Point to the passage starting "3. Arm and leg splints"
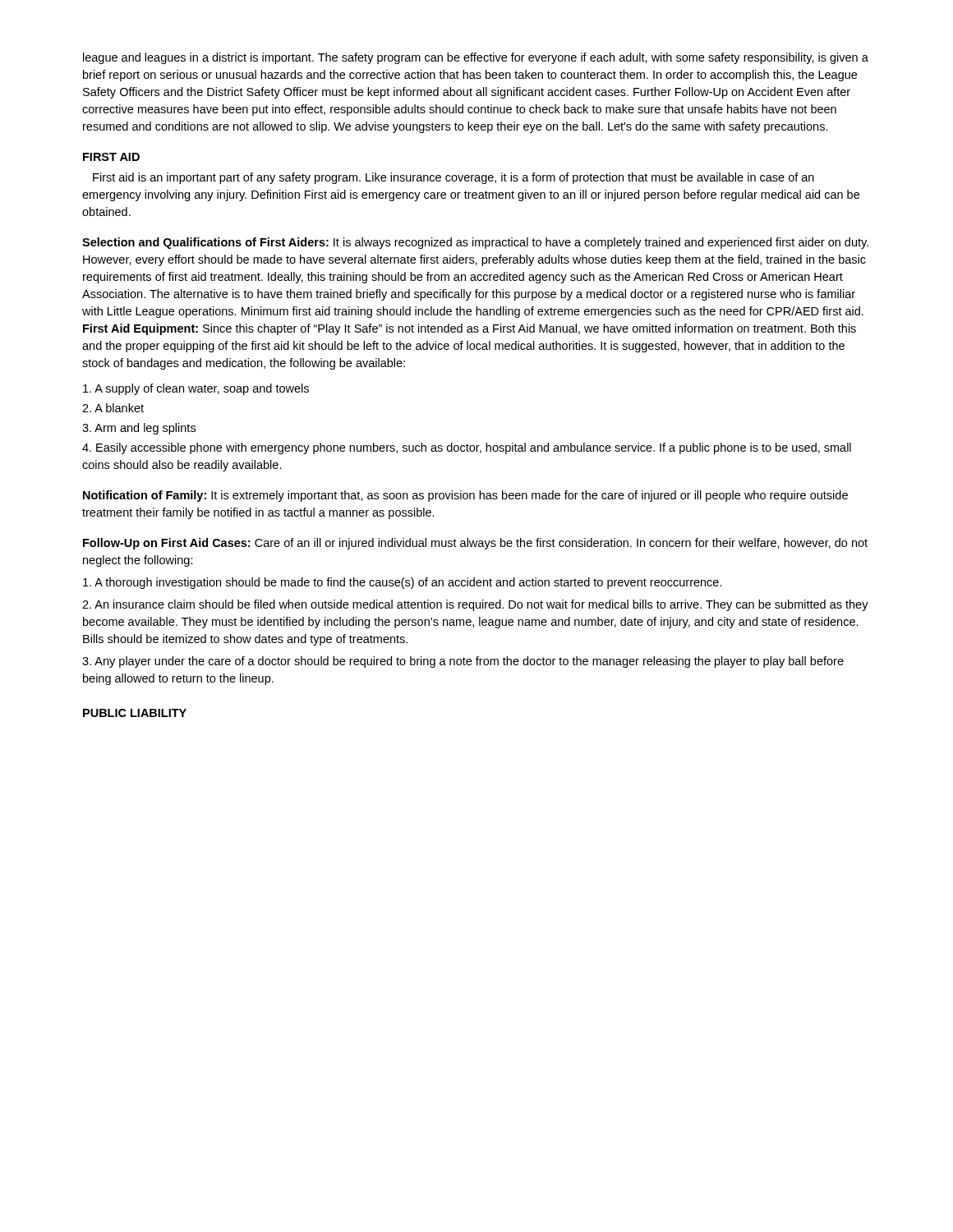The height and width of the screenshot is (1232, 953). (139, 428)
